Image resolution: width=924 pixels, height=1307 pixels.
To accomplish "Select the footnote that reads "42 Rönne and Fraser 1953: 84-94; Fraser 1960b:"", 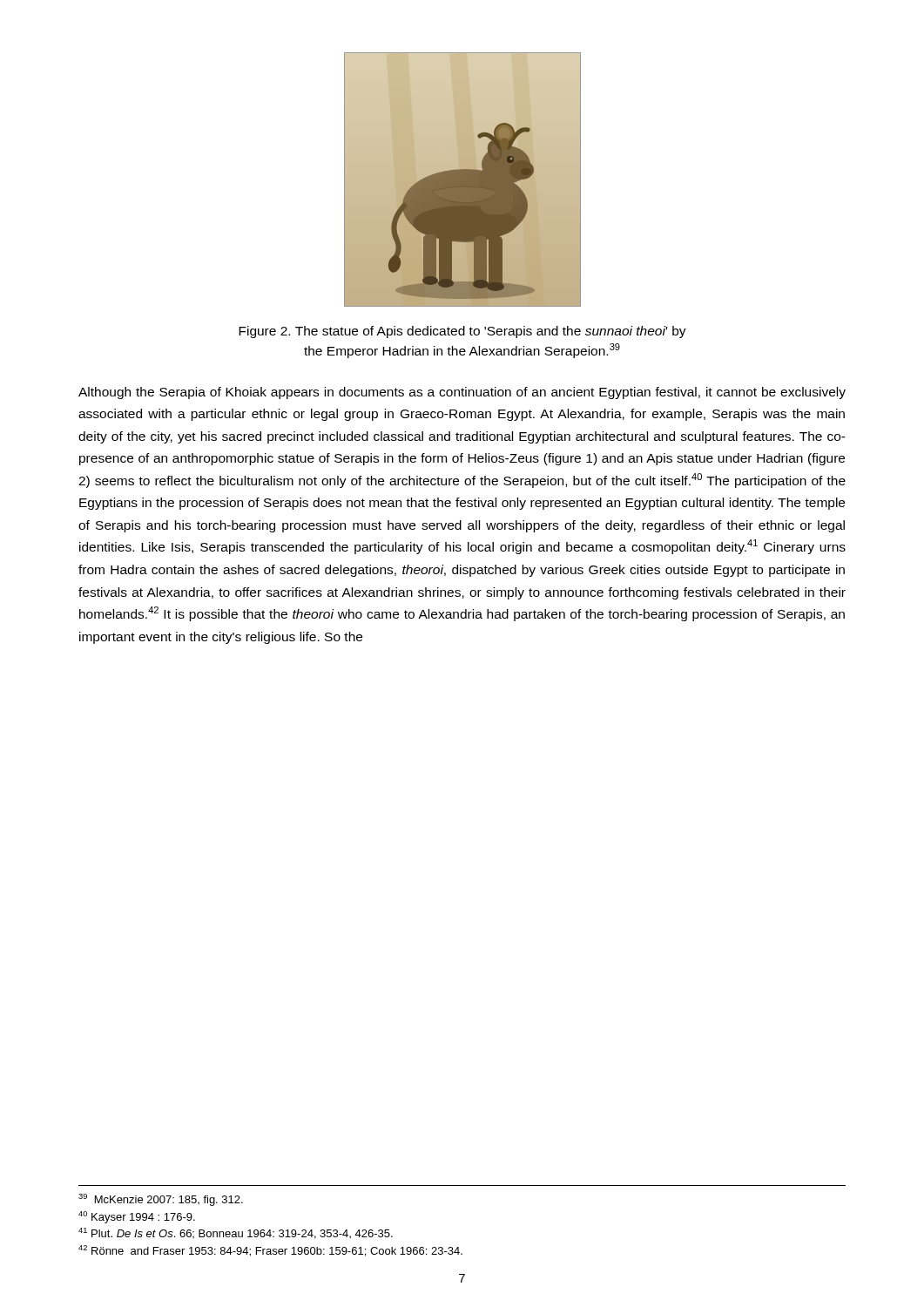I will [271, 1250].
